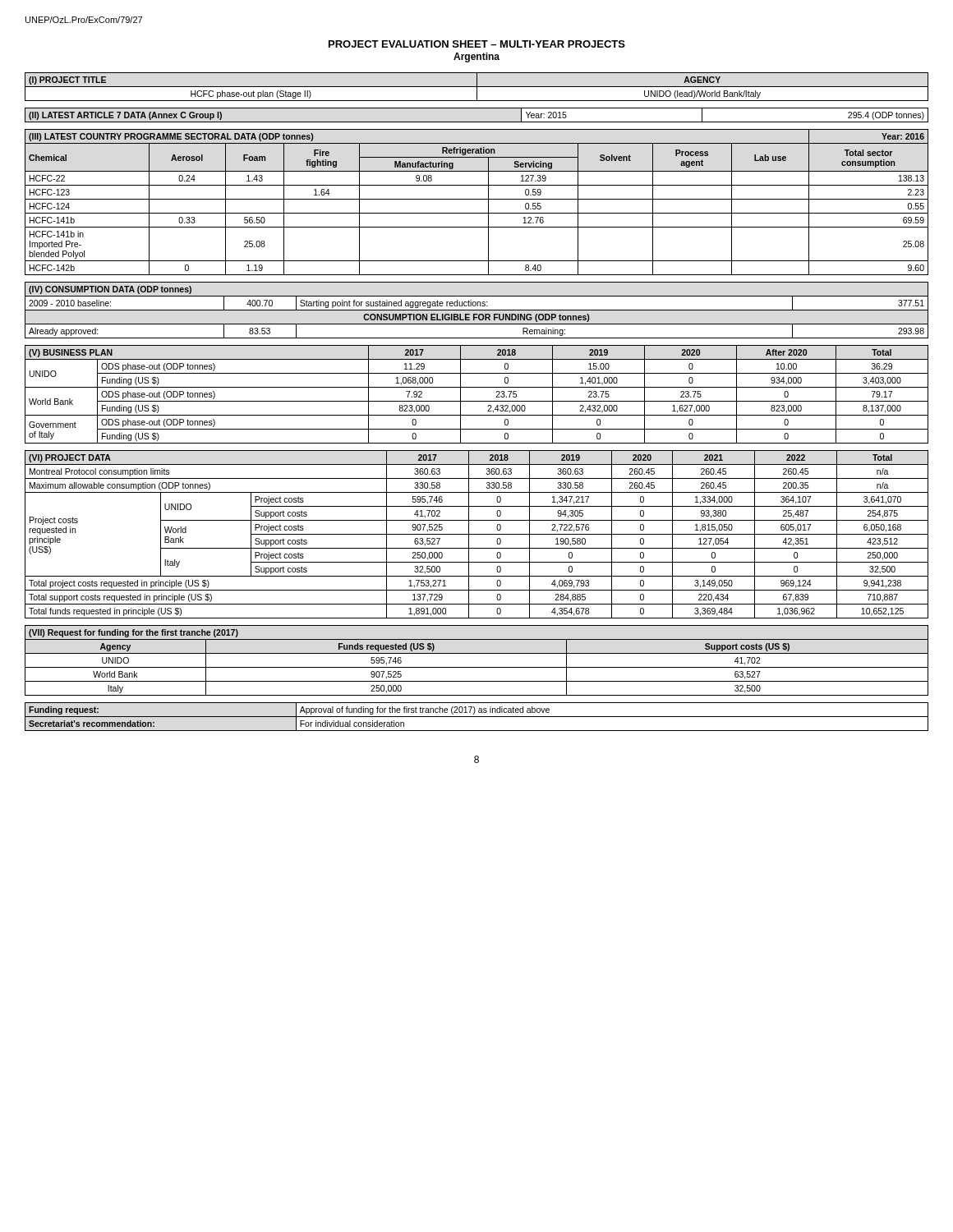
Task: Locate the title
Action: click(x=476, y=50)
